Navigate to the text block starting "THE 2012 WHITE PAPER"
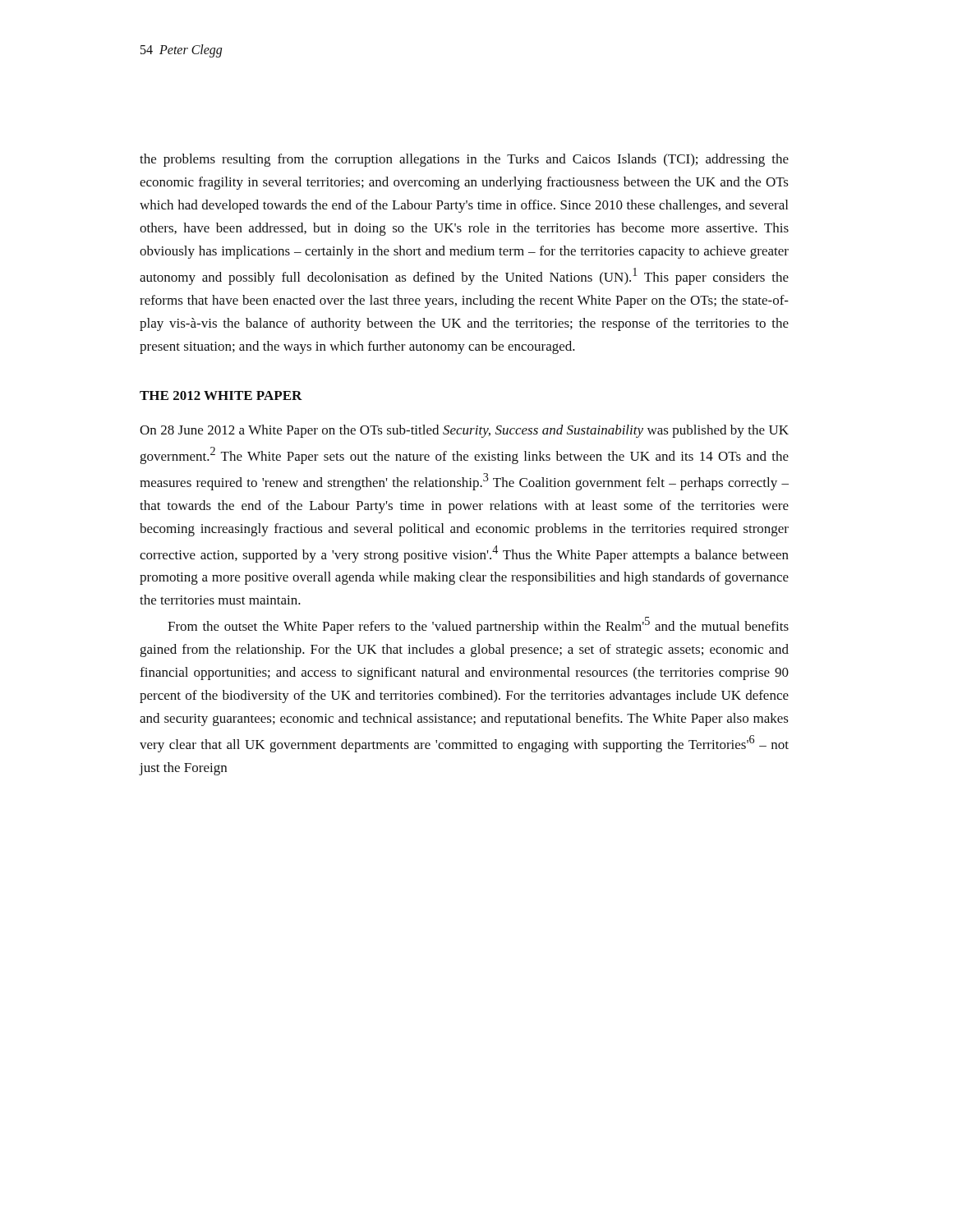Viewport: 953px width, 1232px height. [x=221, y=396]
